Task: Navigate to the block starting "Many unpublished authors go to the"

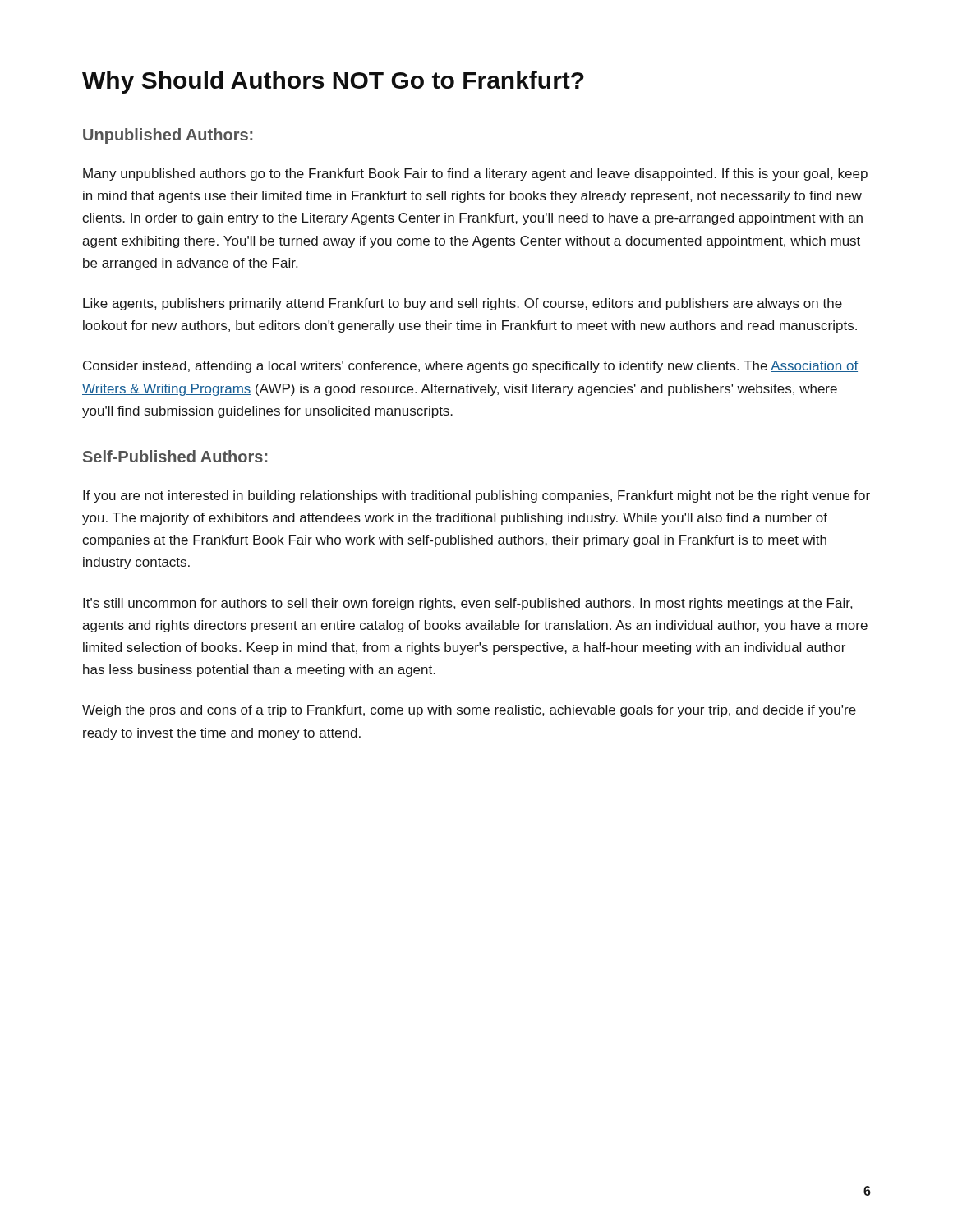Action: tap(475, 218)
